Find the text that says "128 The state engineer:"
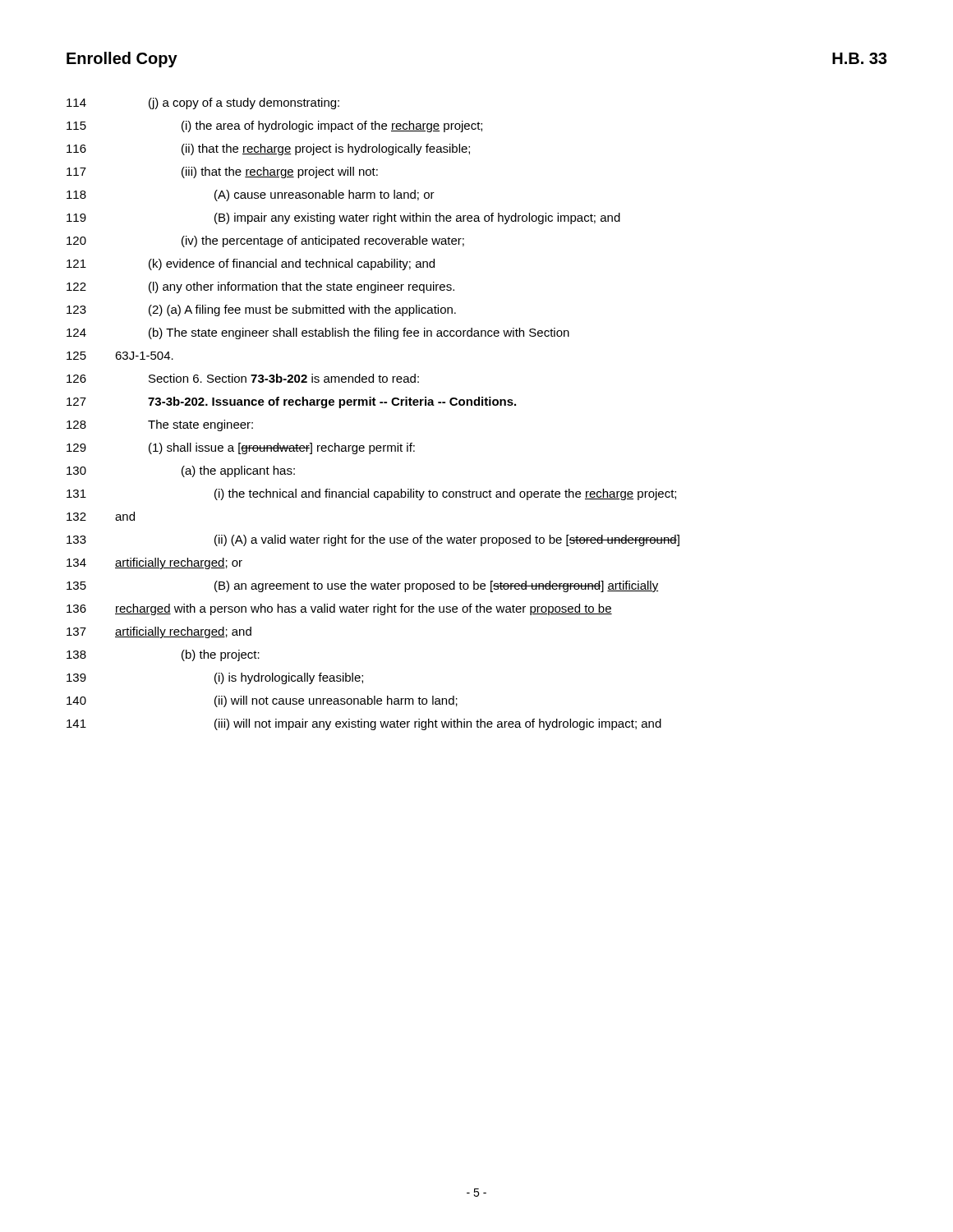The image size is (953, 1232). coord(160,425)
